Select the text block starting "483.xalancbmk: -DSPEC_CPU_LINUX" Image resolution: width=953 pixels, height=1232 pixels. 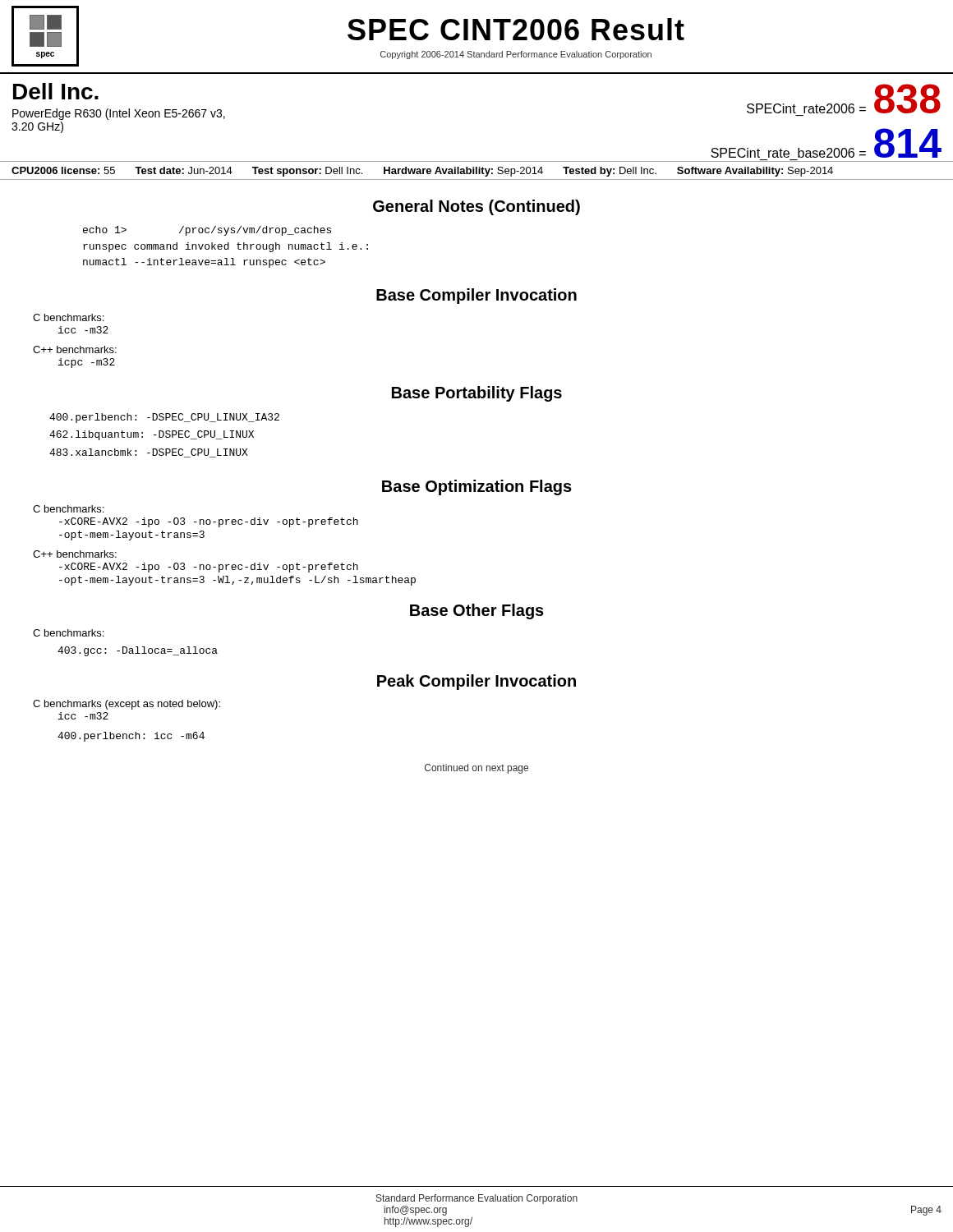pos(149,453)
